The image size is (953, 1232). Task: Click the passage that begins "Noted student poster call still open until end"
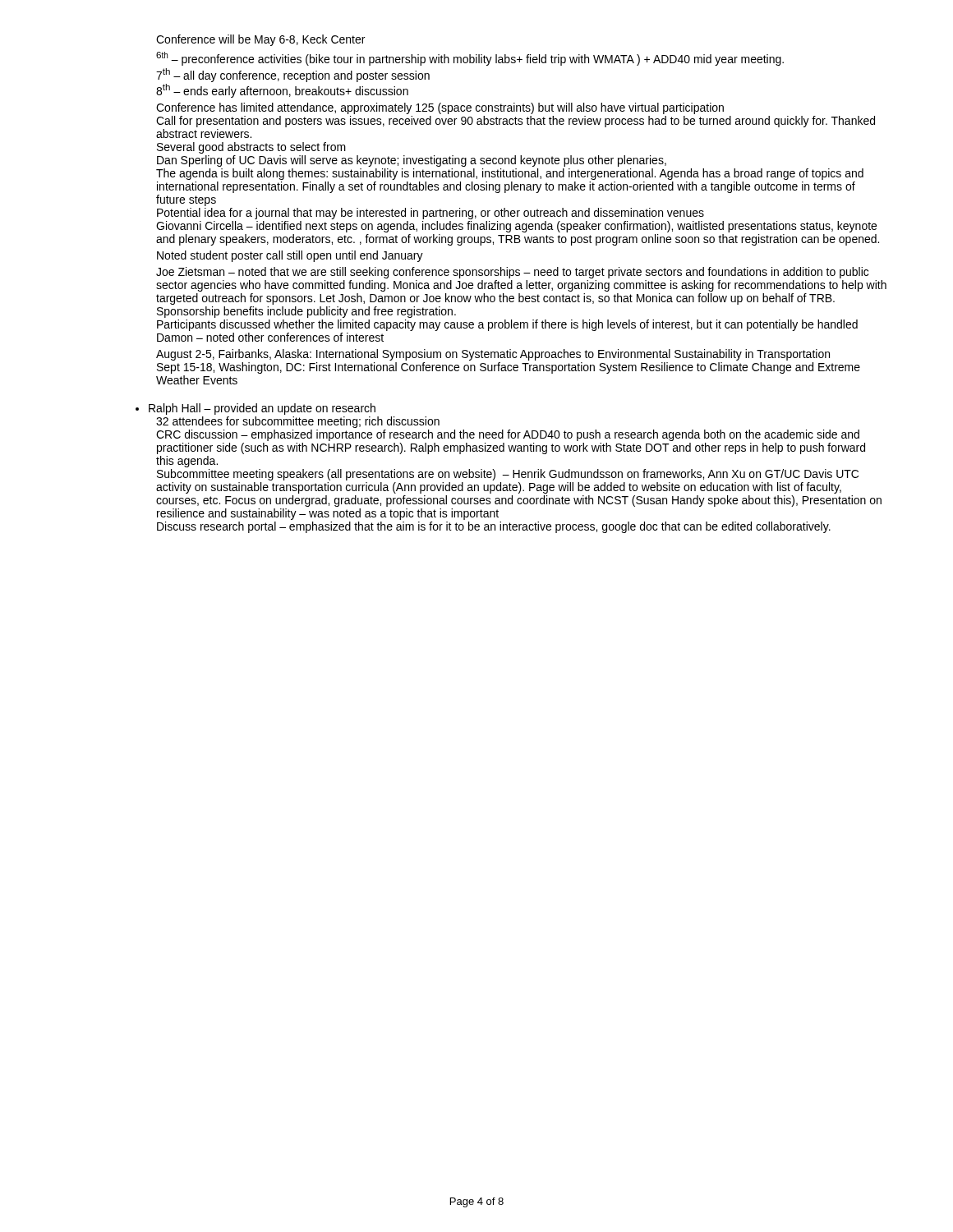pyautogui.click(x=290, y=256)
